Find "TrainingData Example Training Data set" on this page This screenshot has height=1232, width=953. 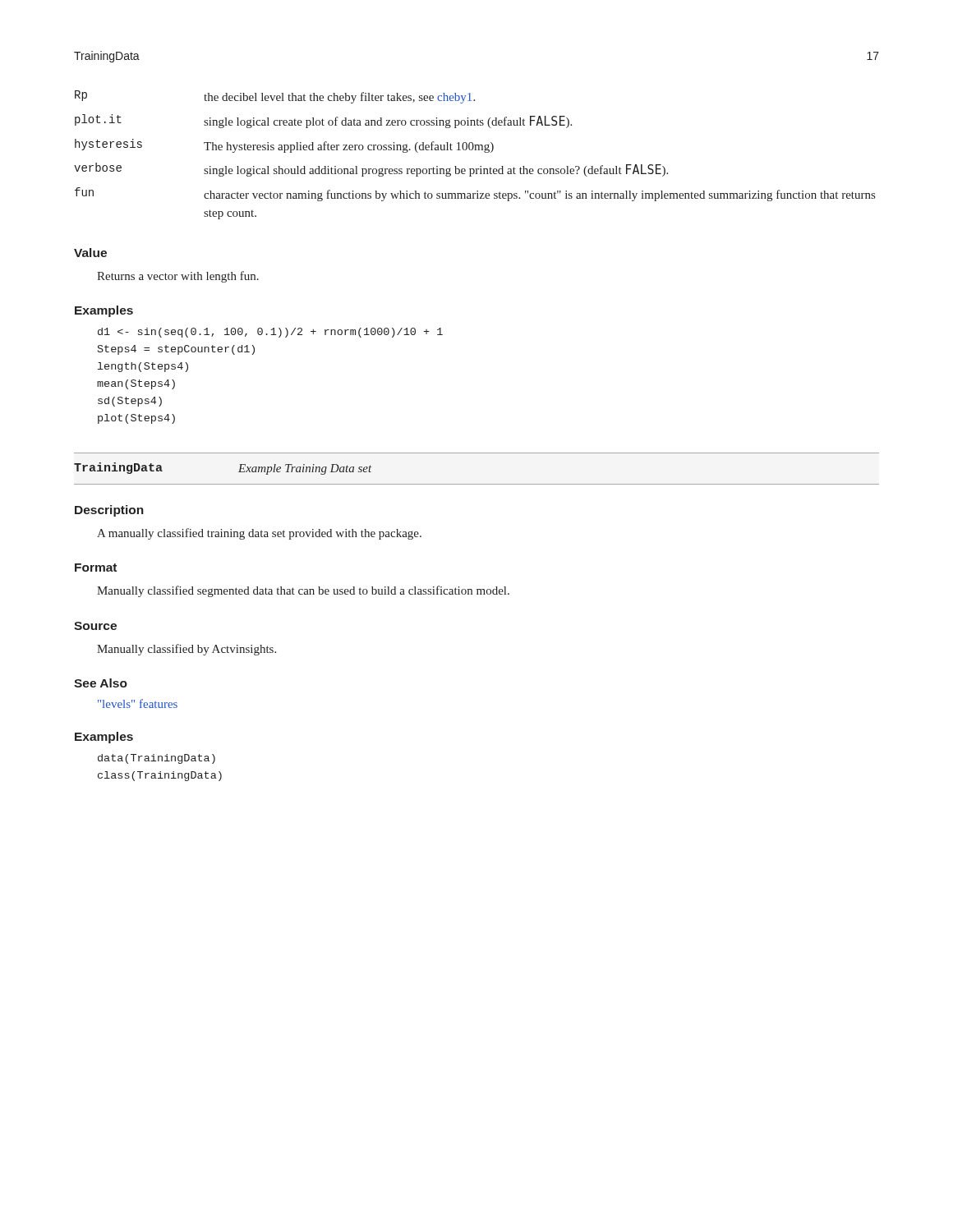click(x=115, y=469)
